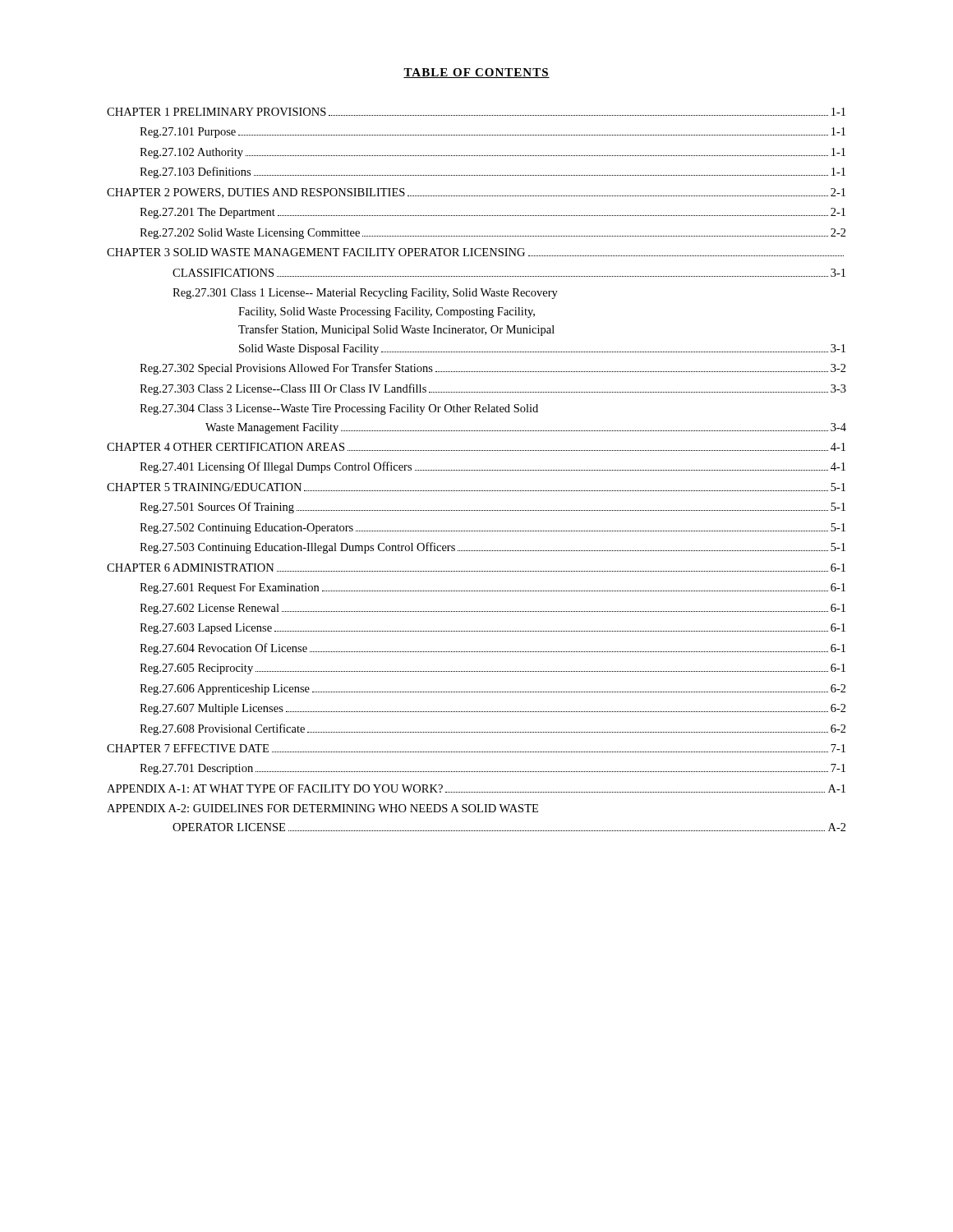This screenshot has width=953, height=1232.
Task: Point to "Reg.27.102 Authority 1-1"
Action: 493,152
